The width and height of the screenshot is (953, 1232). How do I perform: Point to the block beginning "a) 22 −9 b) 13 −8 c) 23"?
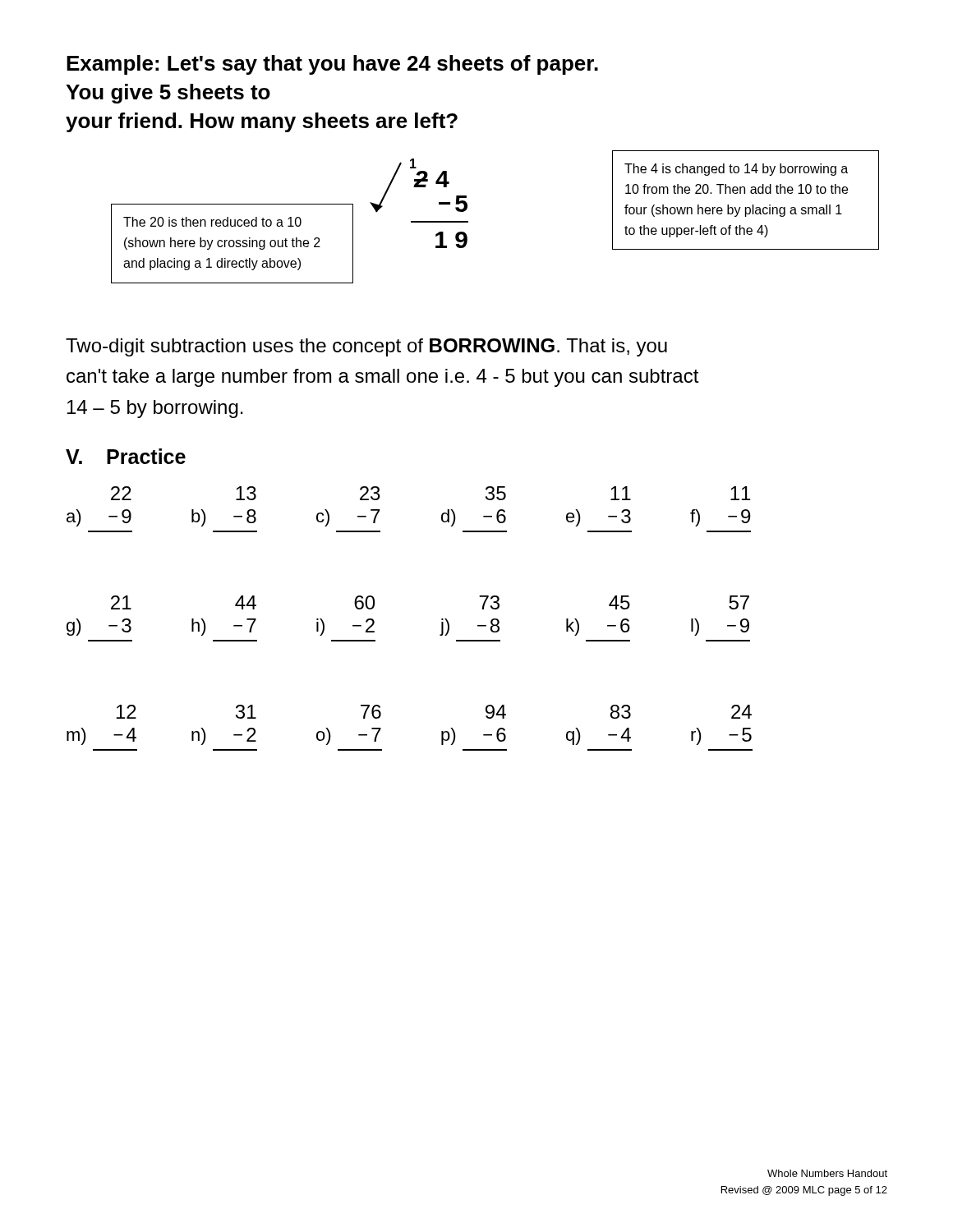(440, 507)
